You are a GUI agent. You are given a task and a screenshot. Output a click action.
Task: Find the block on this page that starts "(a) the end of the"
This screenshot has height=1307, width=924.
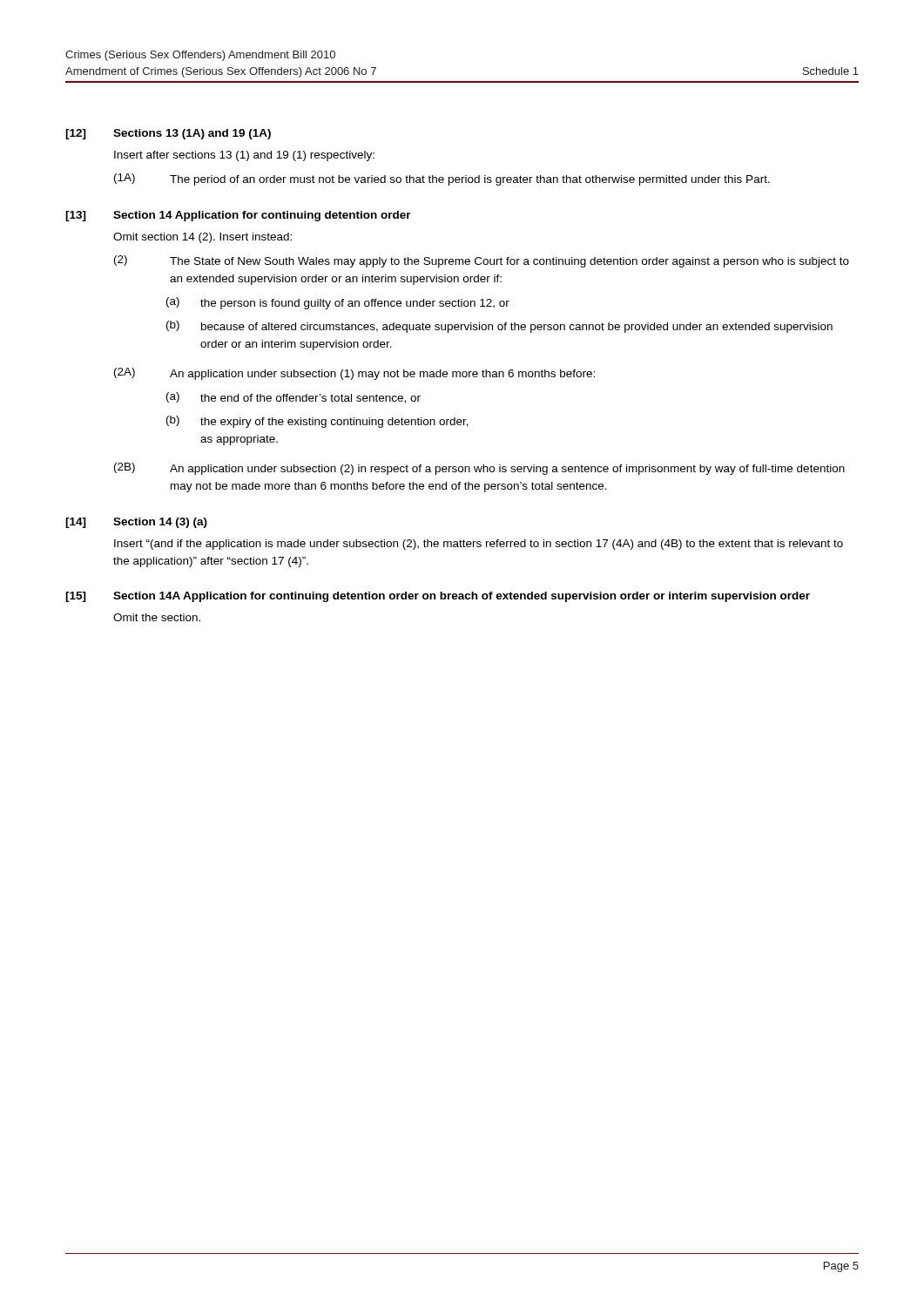(293, 398)
